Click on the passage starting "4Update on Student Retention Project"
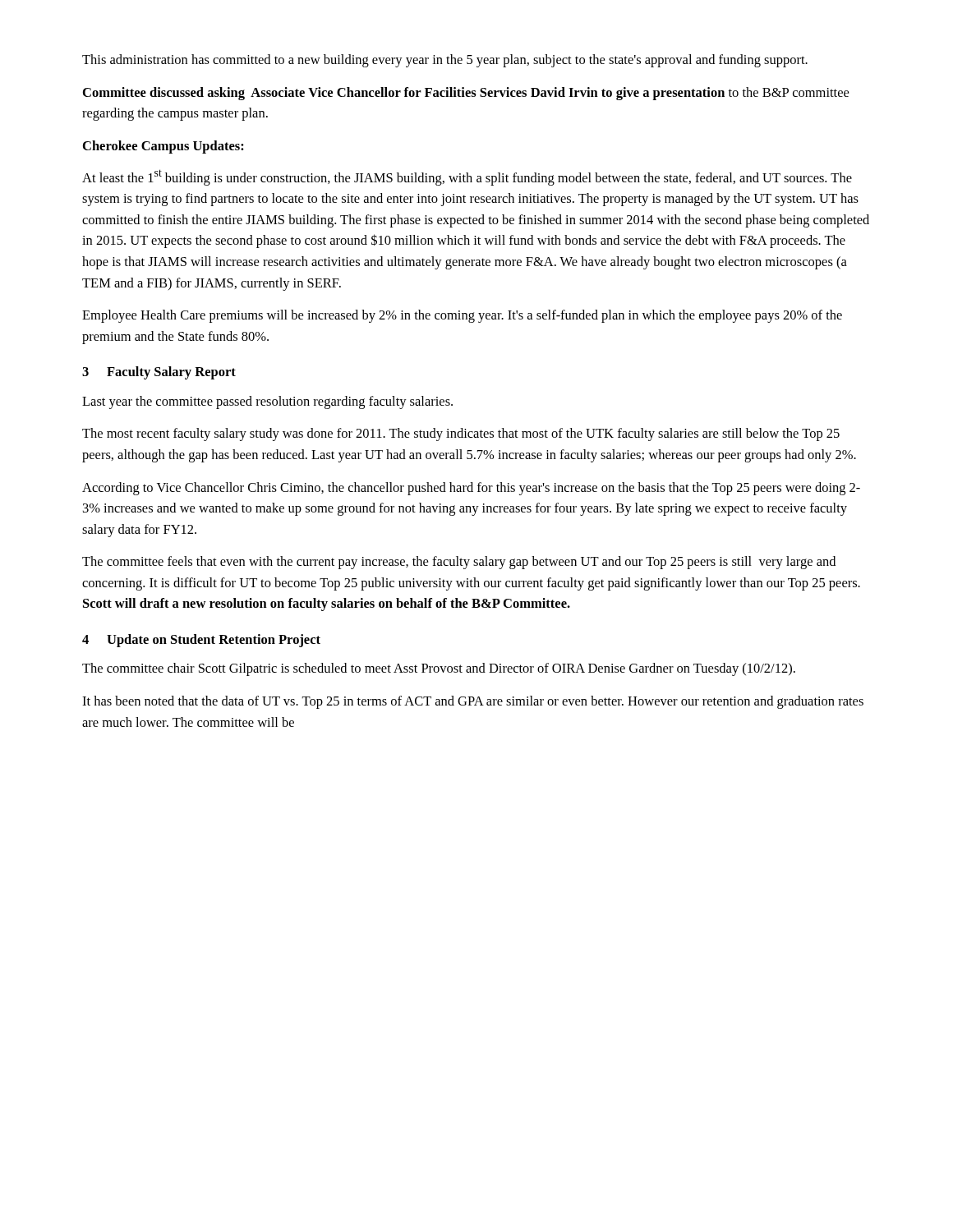The image size is (953, 1232). pyautogui.click(x=201, y=641)
